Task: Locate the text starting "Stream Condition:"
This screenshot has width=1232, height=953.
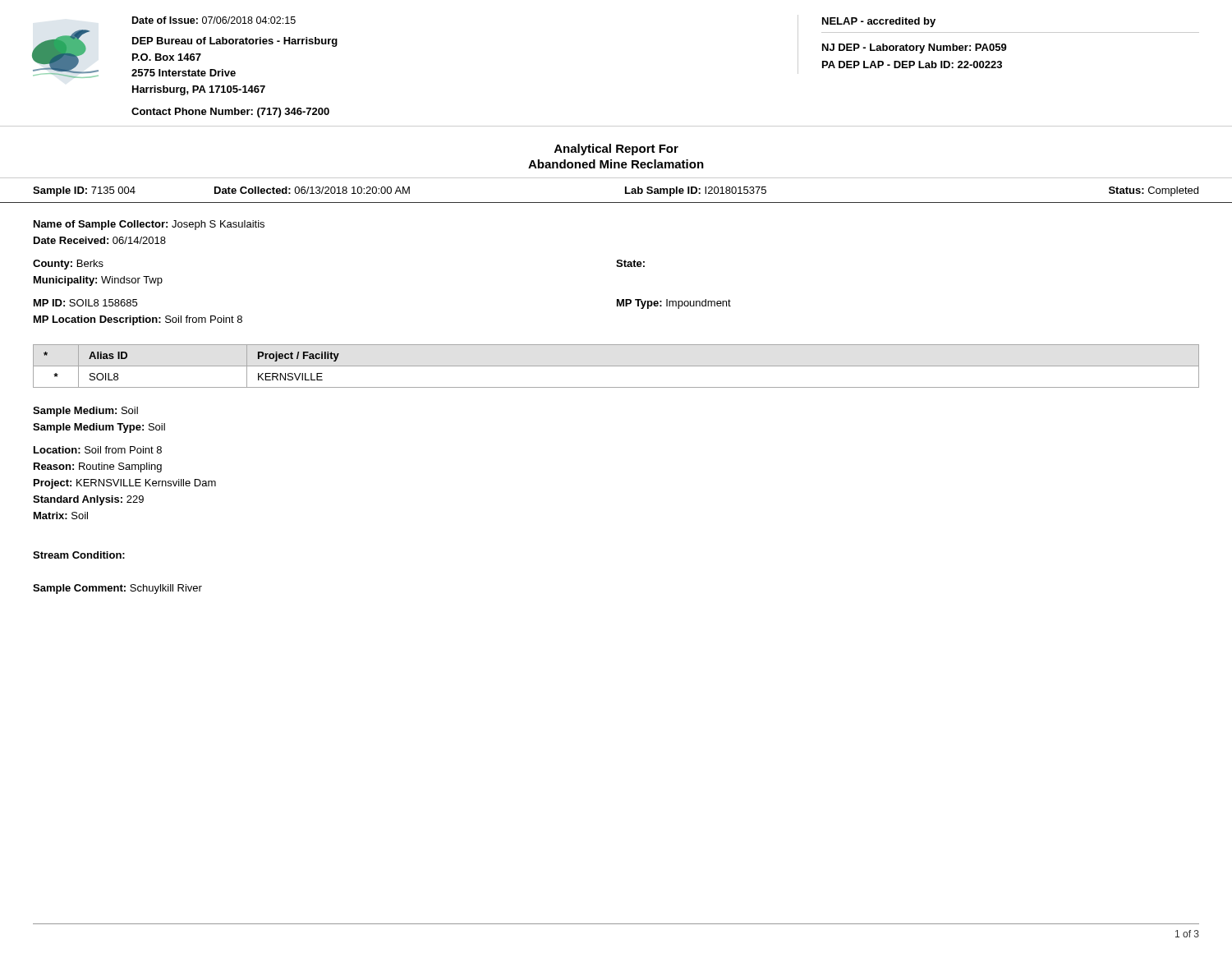Action: [79, 555]
